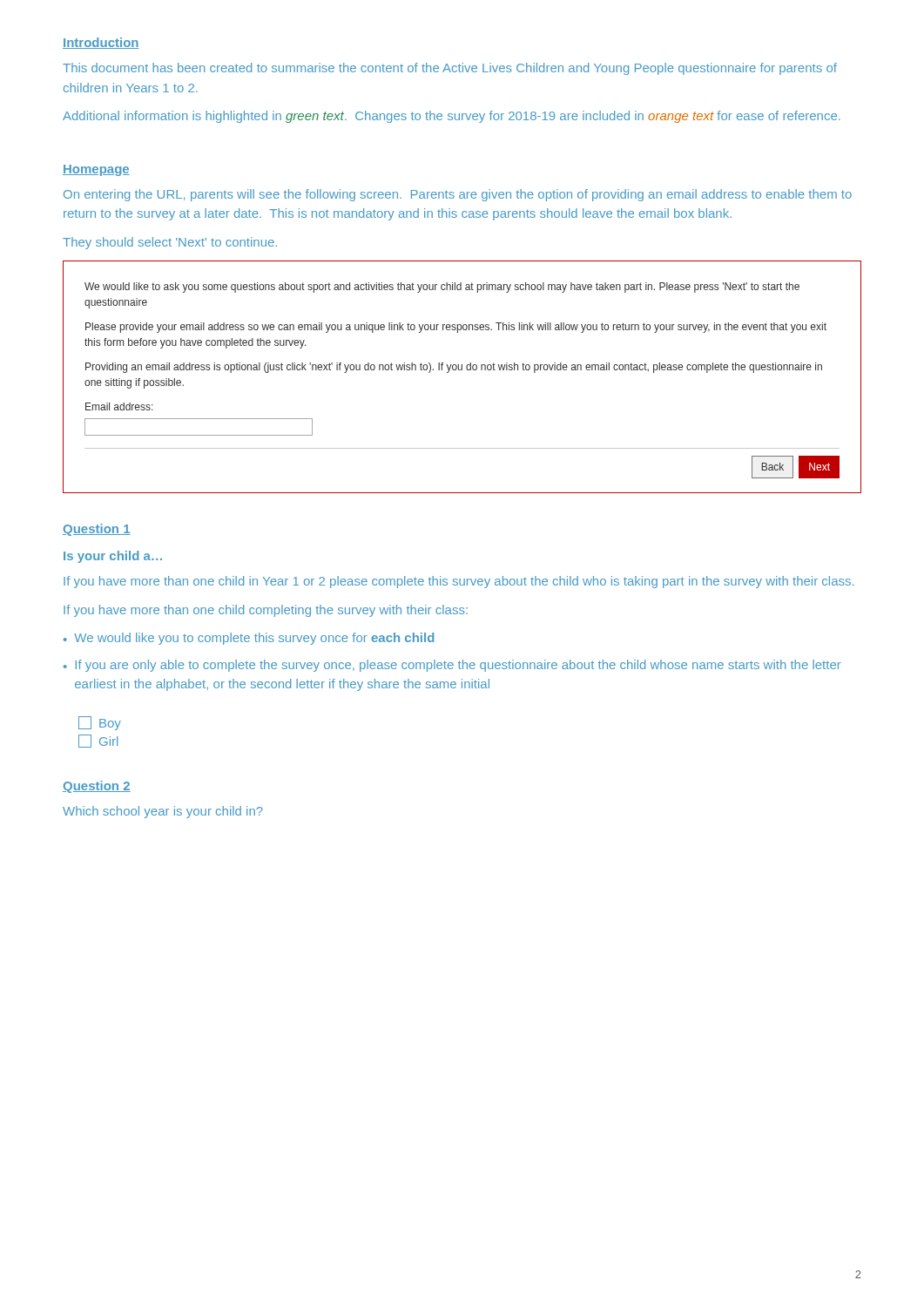Where does it say "Is your child a…"?

pyautogui.click(x=113, y=555)
